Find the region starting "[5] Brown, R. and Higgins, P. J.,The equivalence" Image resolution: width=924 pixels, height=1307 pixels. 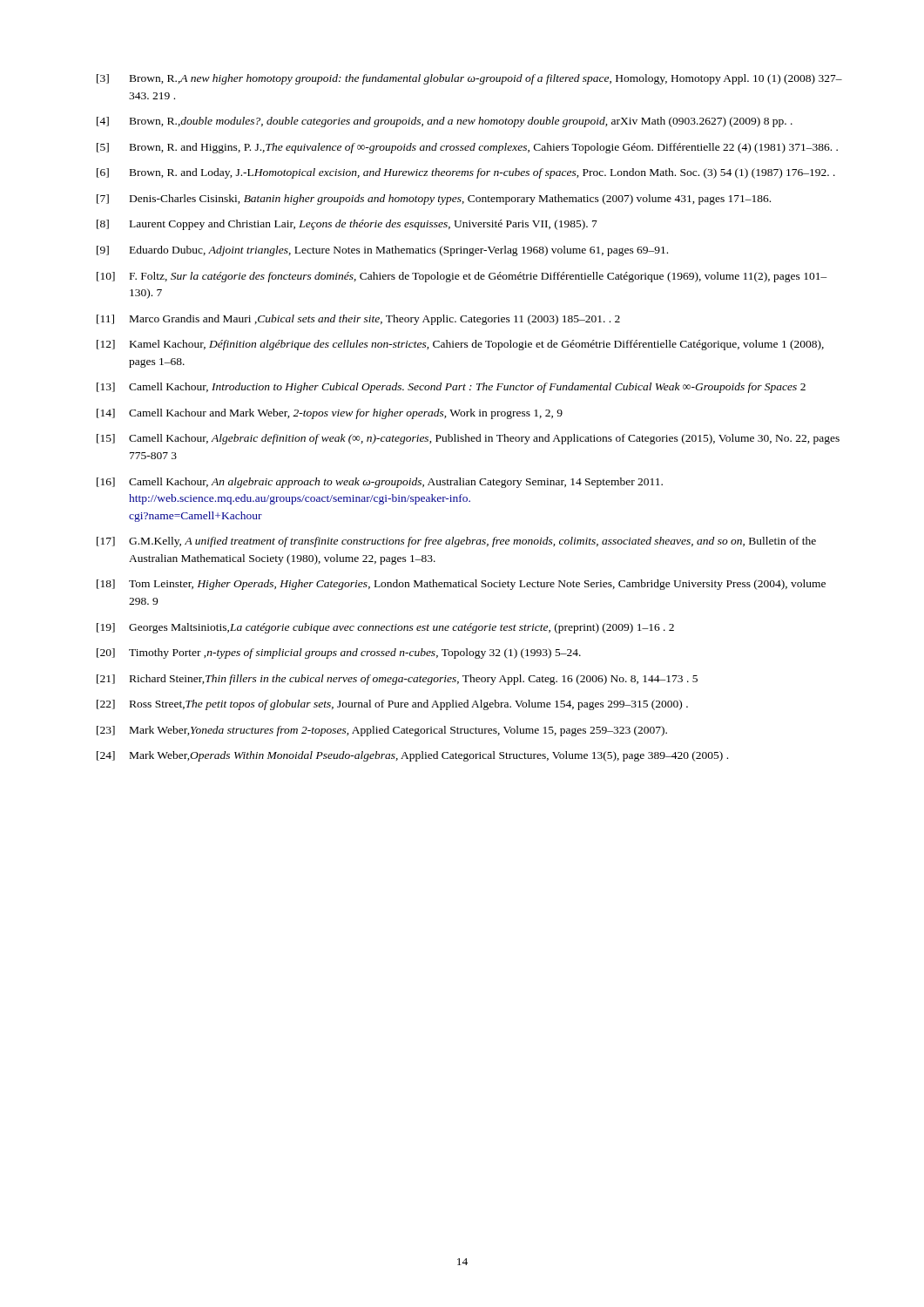click(x=471, y=147)
